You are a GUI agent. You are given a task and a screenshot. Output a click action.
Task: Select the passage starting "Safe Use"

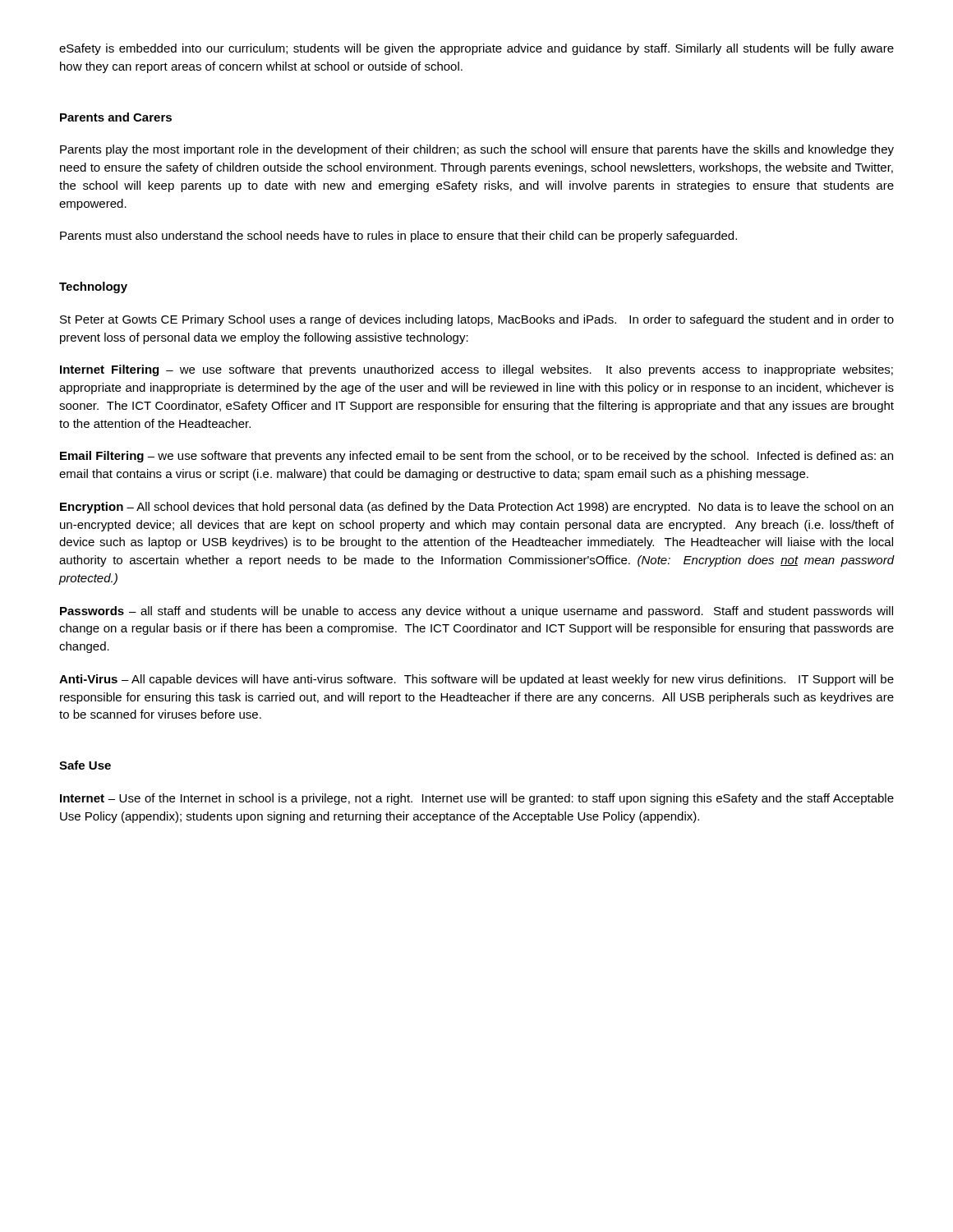85,765
